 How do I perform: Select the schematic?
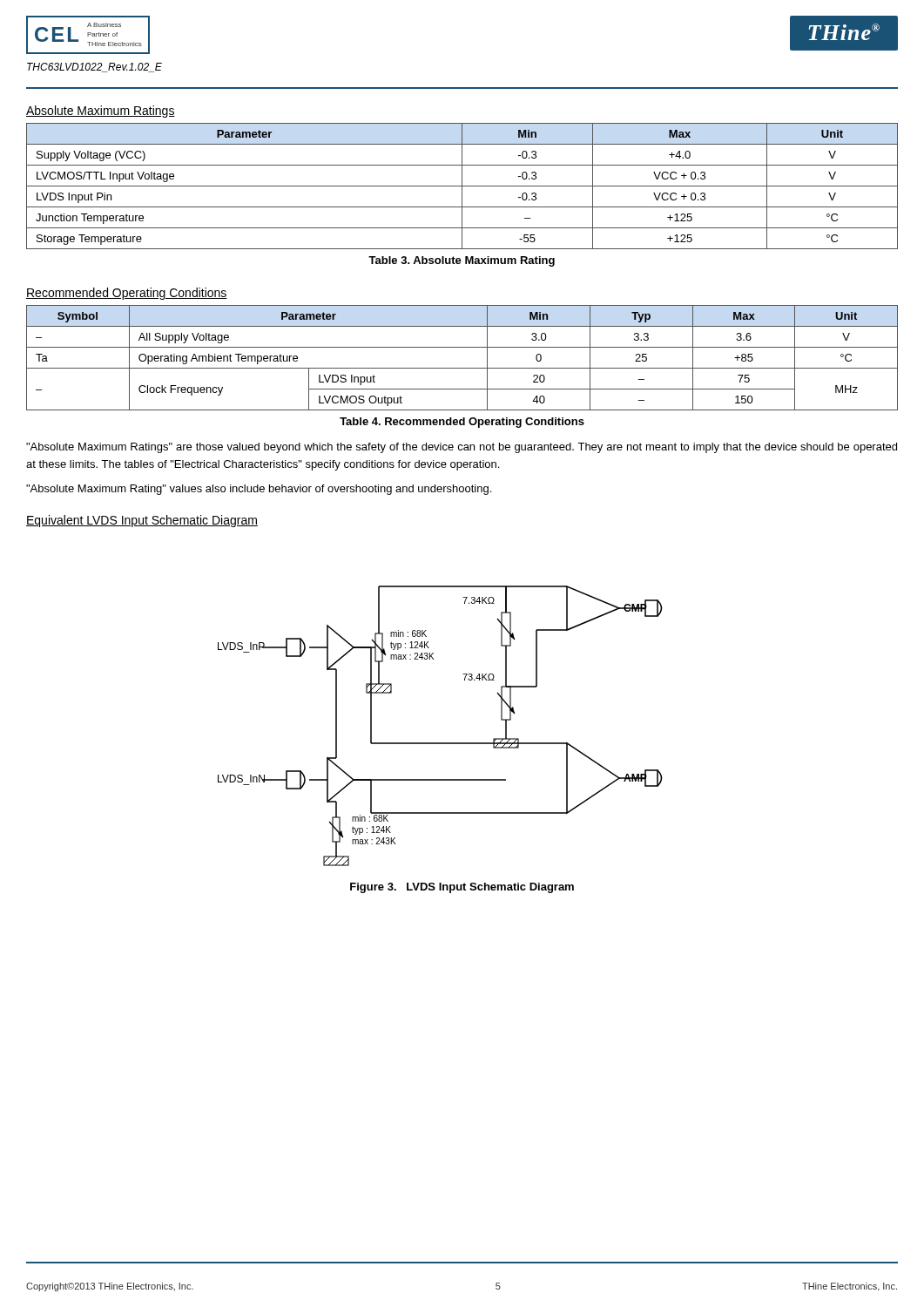tap(462, 706)
